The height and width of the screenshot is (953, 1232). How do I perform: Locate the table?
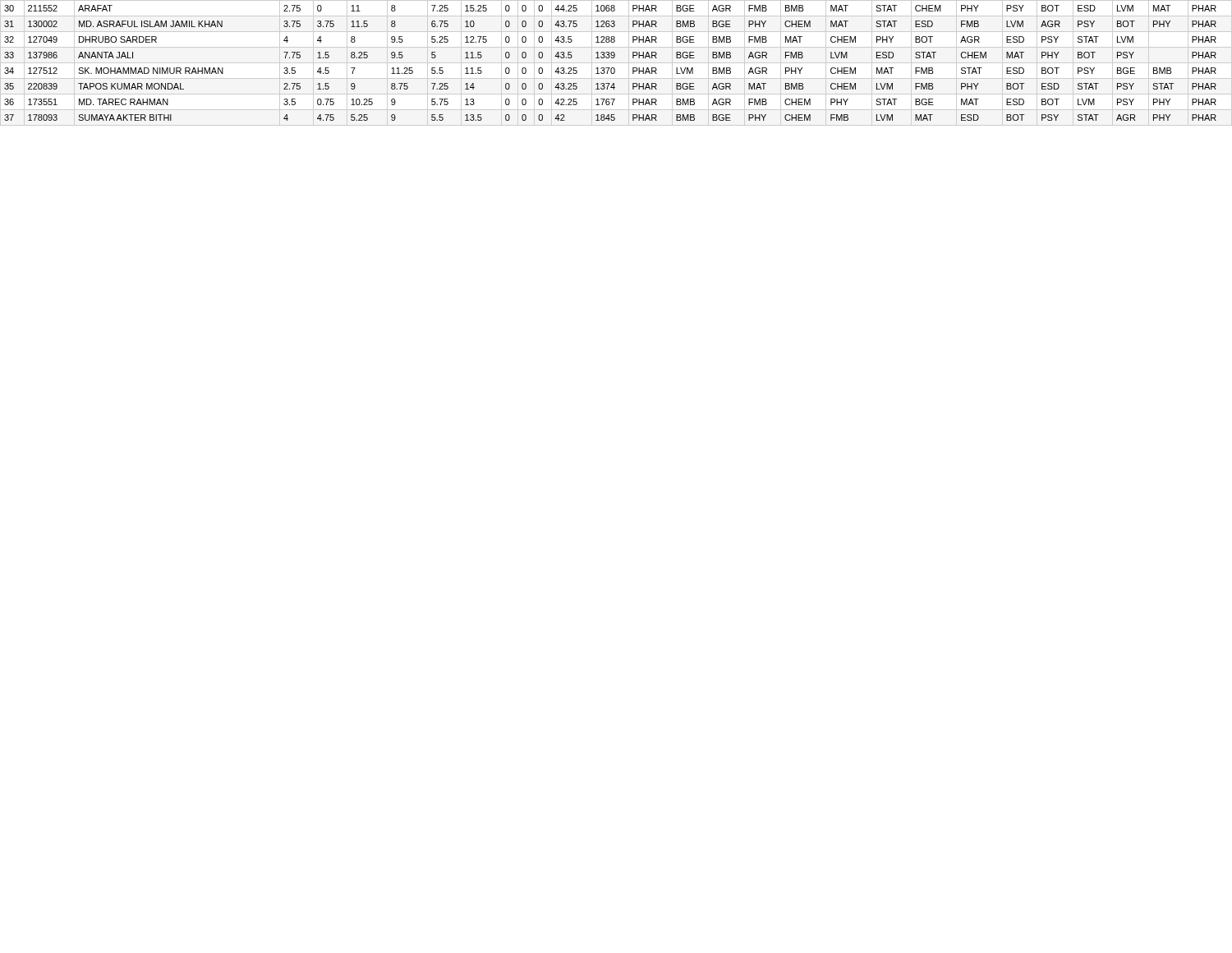tap(616, 63)
